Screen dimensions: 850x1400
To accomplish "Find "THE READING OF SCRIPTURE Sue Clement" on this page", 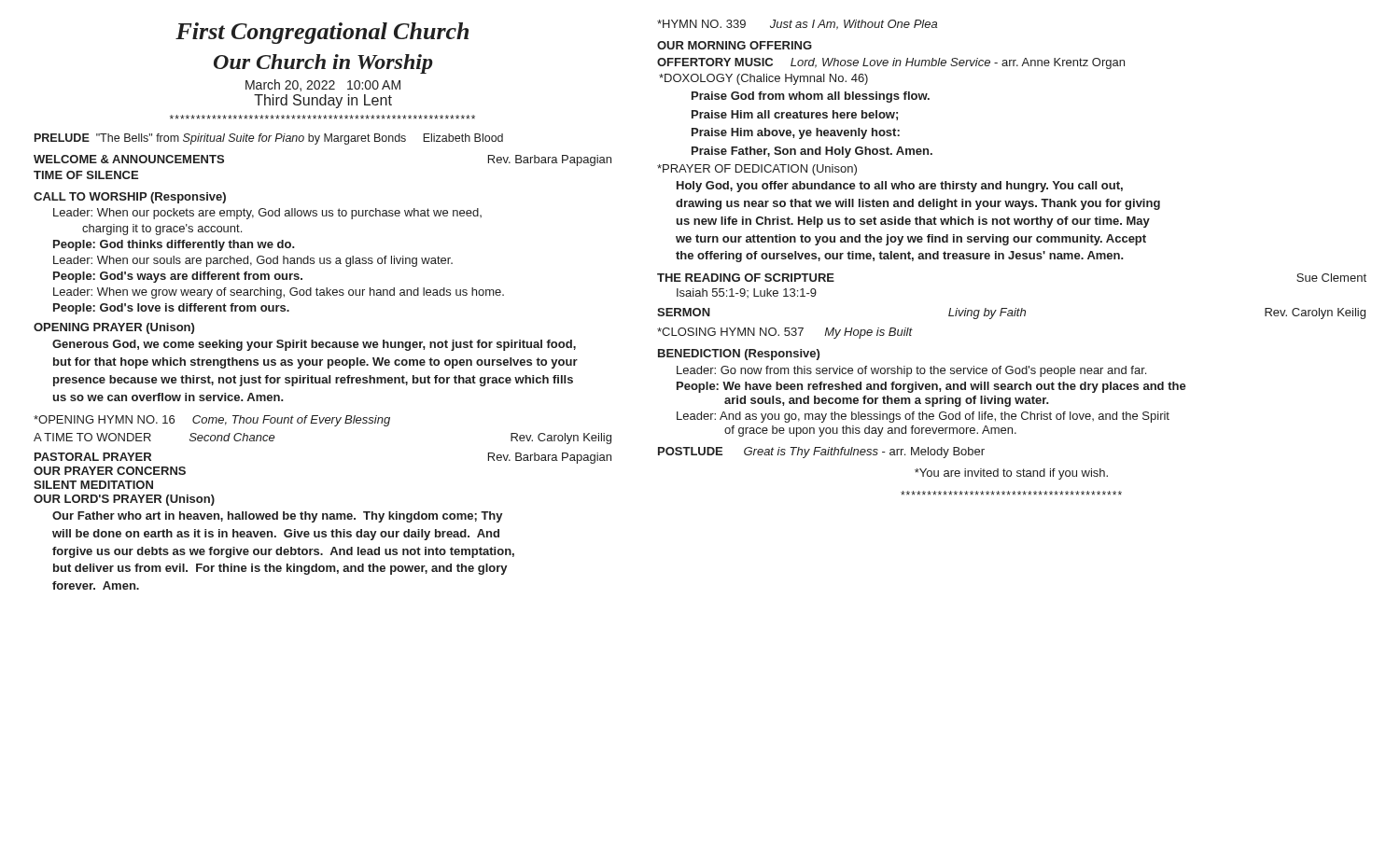I will click(x=751, y=276).
